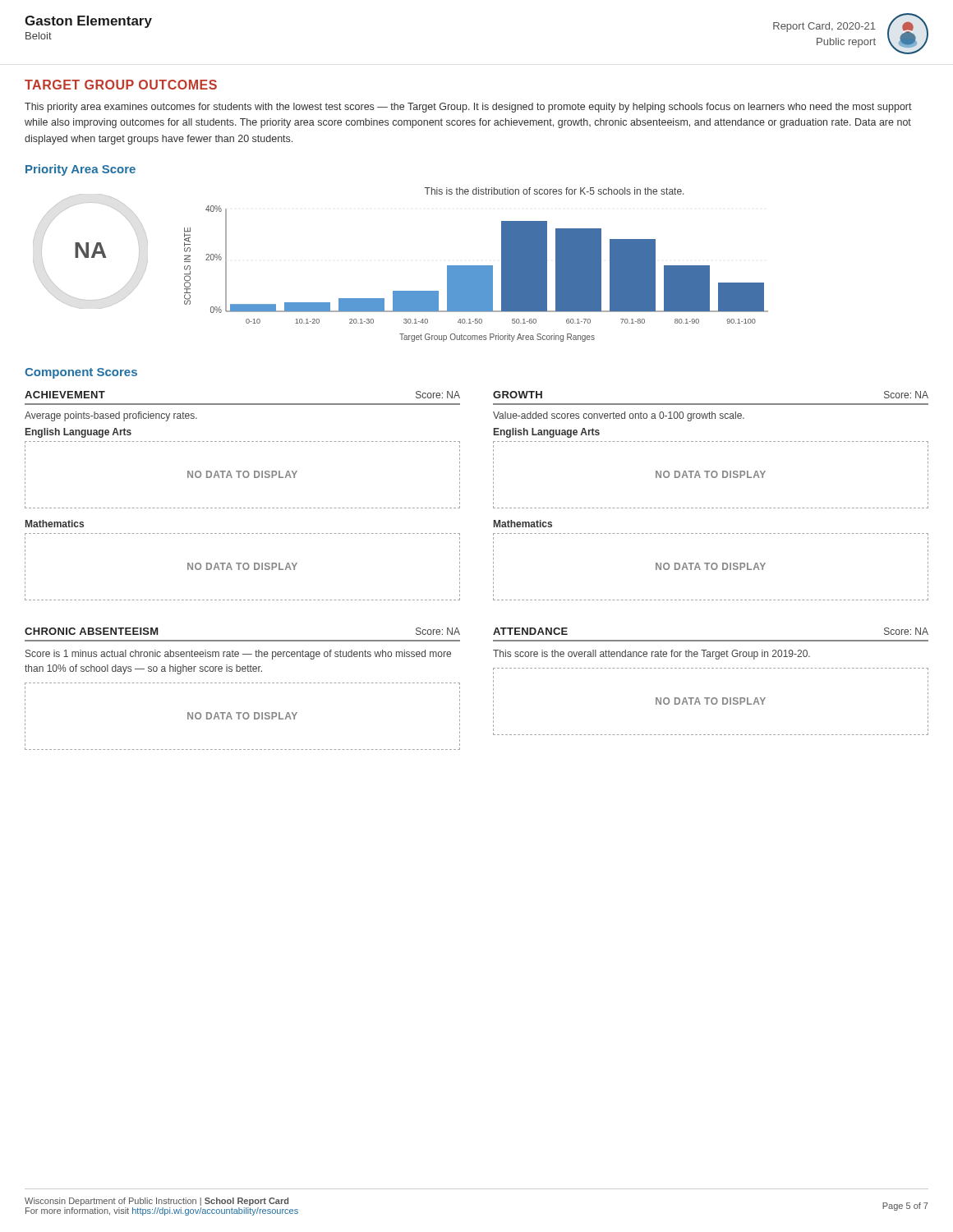Select the text starting "Average points-based proficiency rates."
The width and height of the screenshot is (953, 1232).
[x=111, y=416]
